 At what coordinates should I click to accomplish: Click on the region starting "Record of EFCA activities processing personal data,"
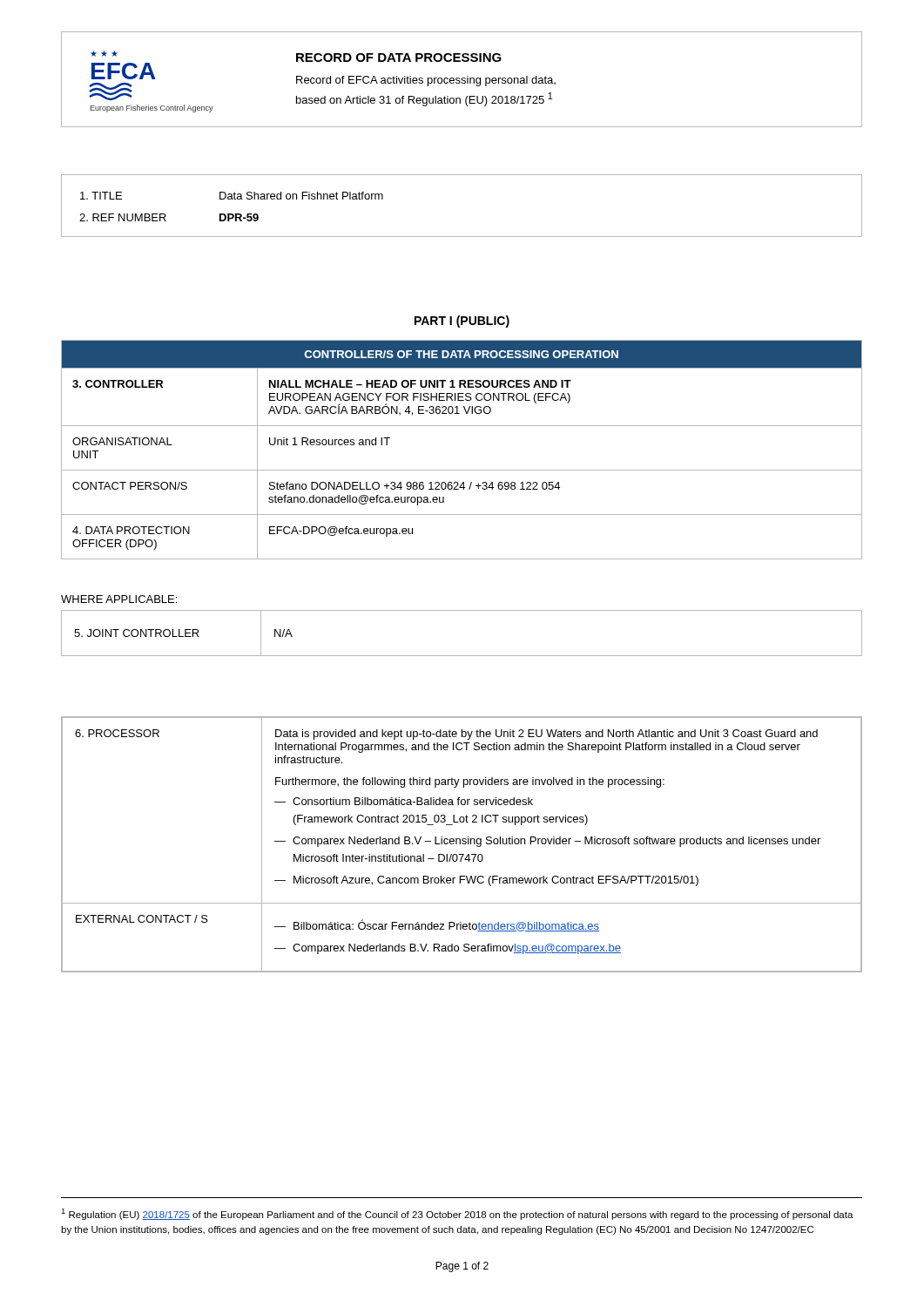426,90
